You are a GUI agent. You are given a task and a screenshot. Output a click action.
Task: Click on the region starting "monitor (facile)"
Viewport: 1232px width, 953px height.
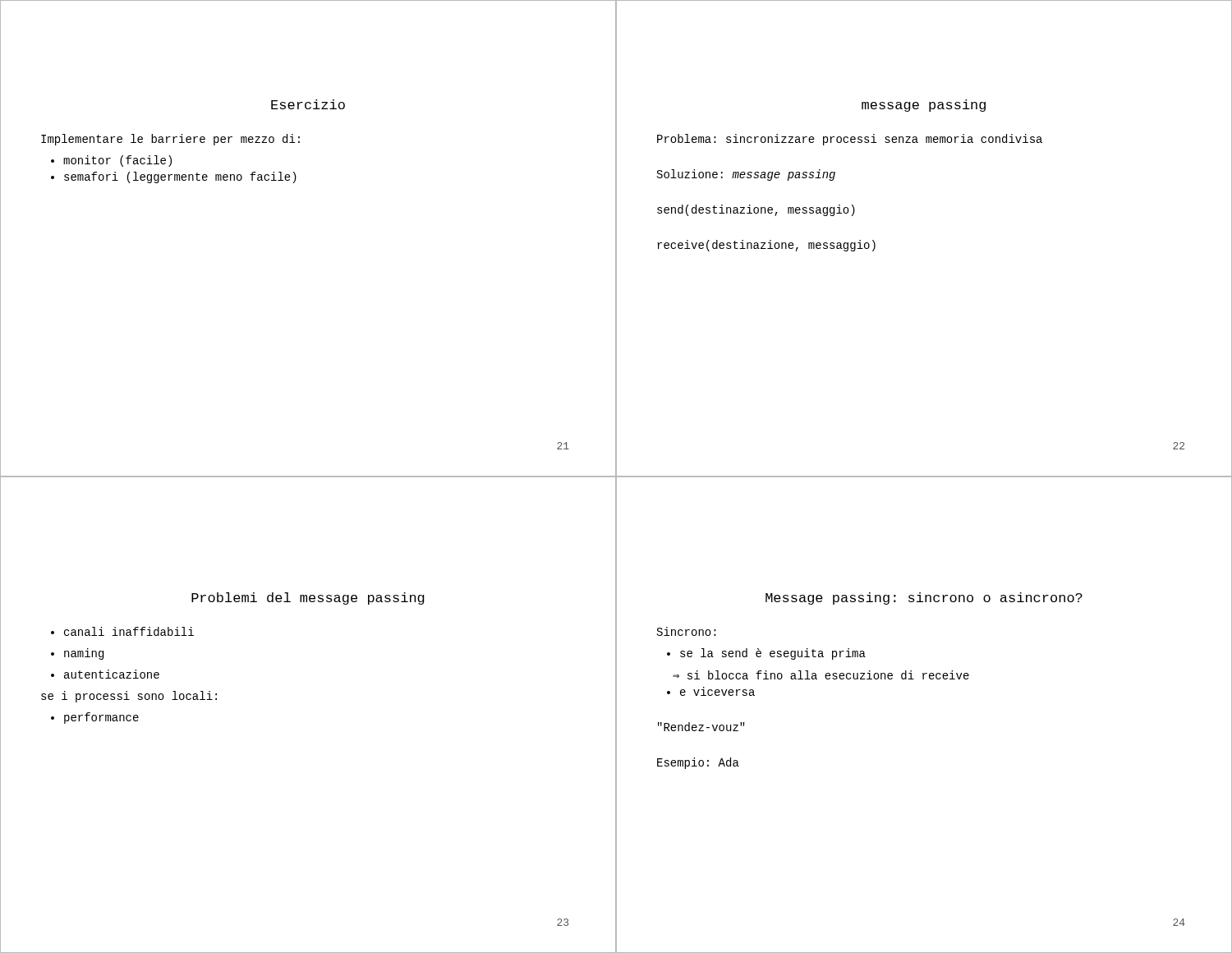tap(118, 161)
